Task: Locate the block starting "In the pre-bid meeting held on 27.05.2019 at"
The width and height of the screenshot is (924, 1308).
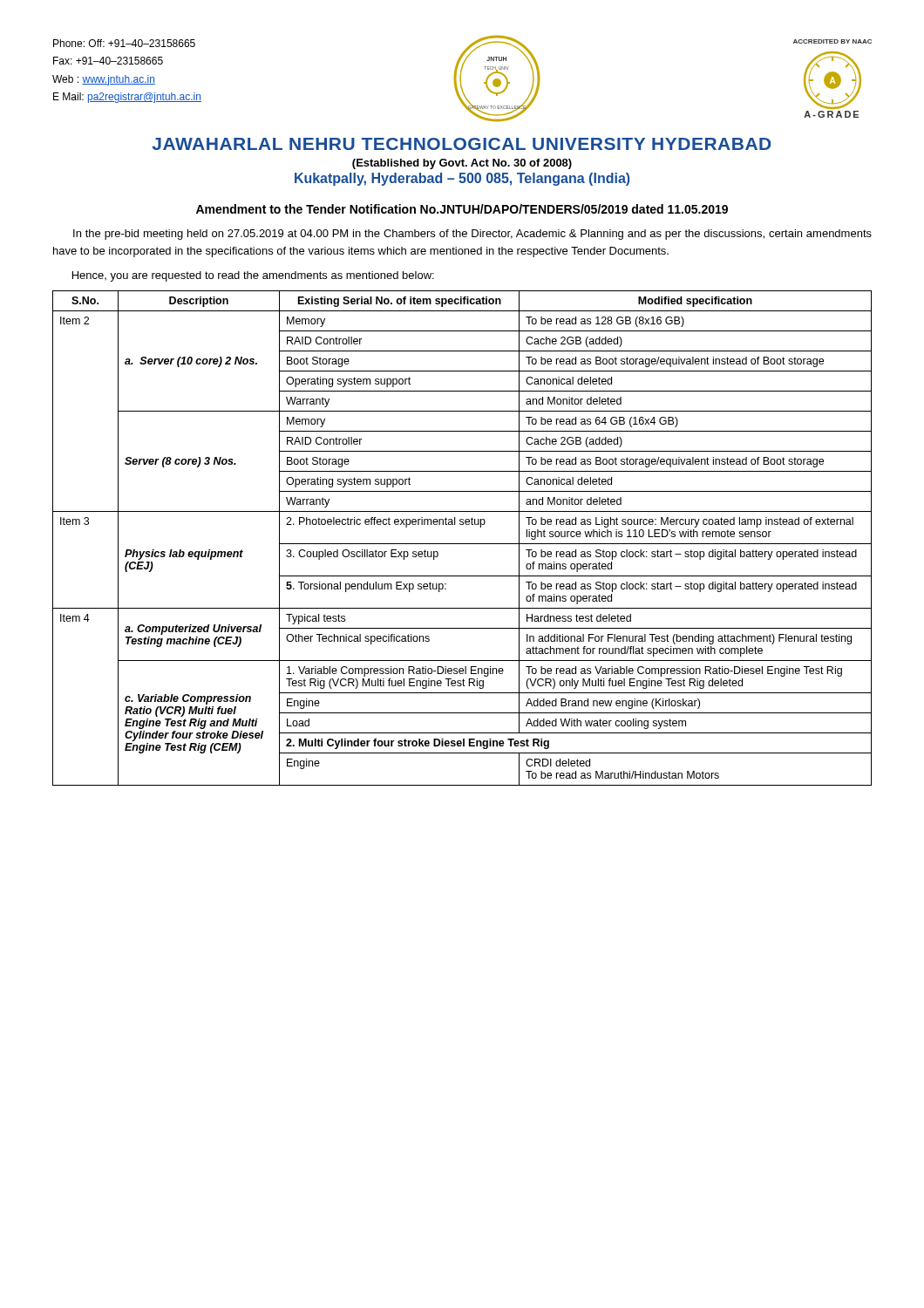Action: [x=462, y=242]
